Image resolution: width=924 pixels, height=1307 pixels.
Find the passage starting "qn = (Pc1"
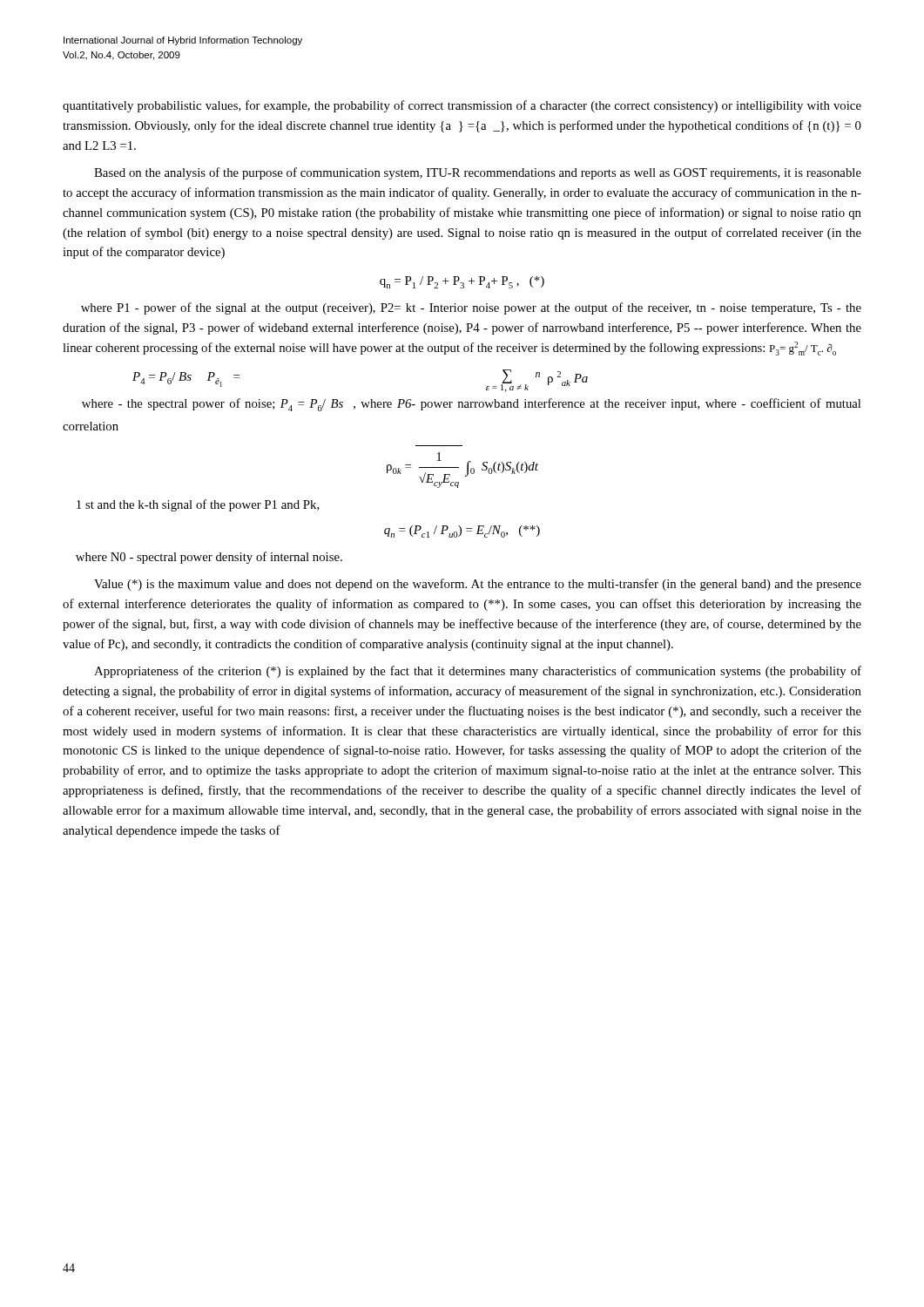tap(462, 531)
